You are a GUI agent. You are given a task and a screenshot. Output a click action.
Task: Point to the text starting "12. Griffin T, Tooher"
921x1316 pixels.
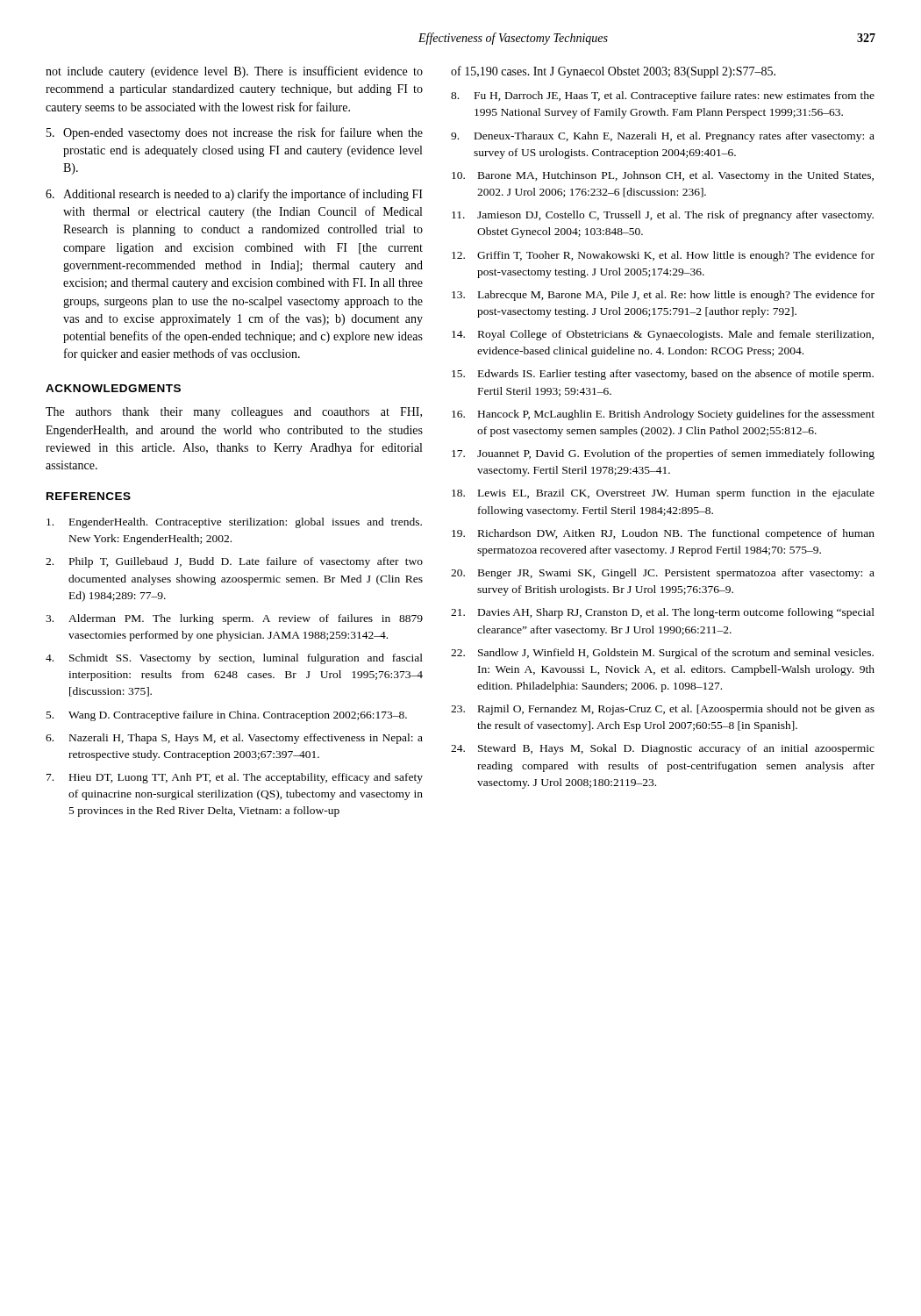663,263
